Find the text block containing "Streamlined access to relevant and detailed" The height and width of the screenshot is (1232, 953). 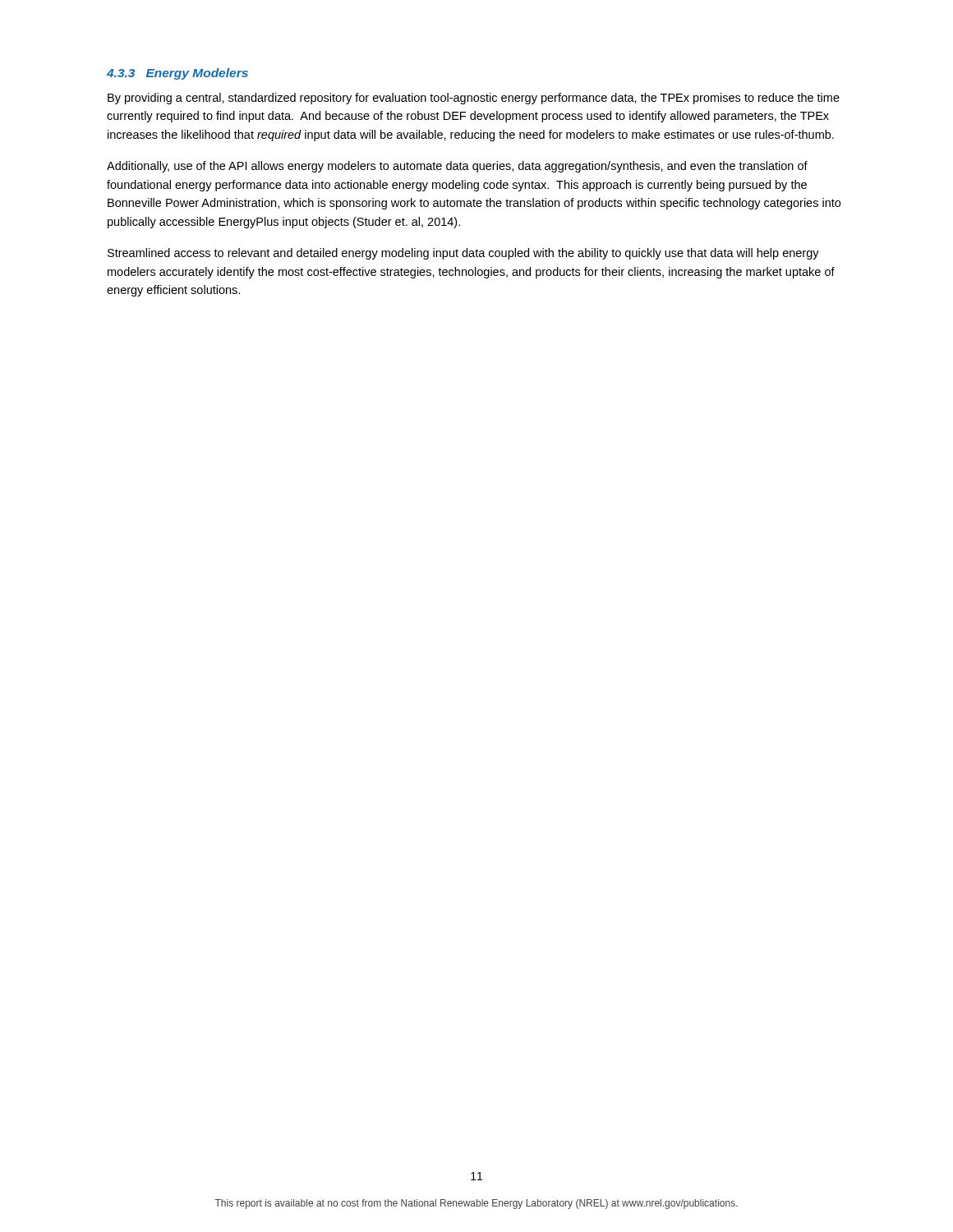471,272
